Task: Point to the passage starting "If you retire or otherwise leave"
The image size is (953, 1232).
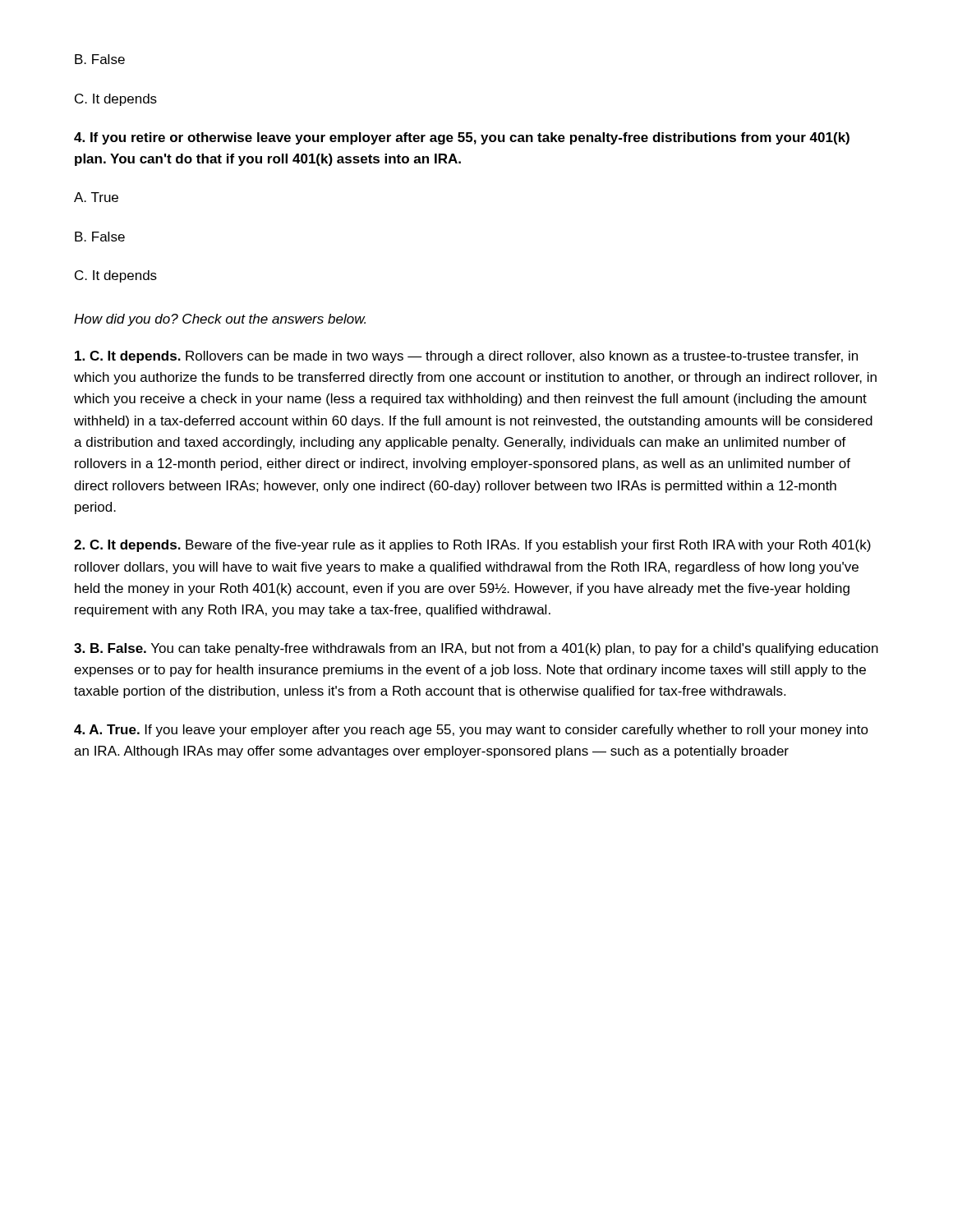Action: click(462, 148)
